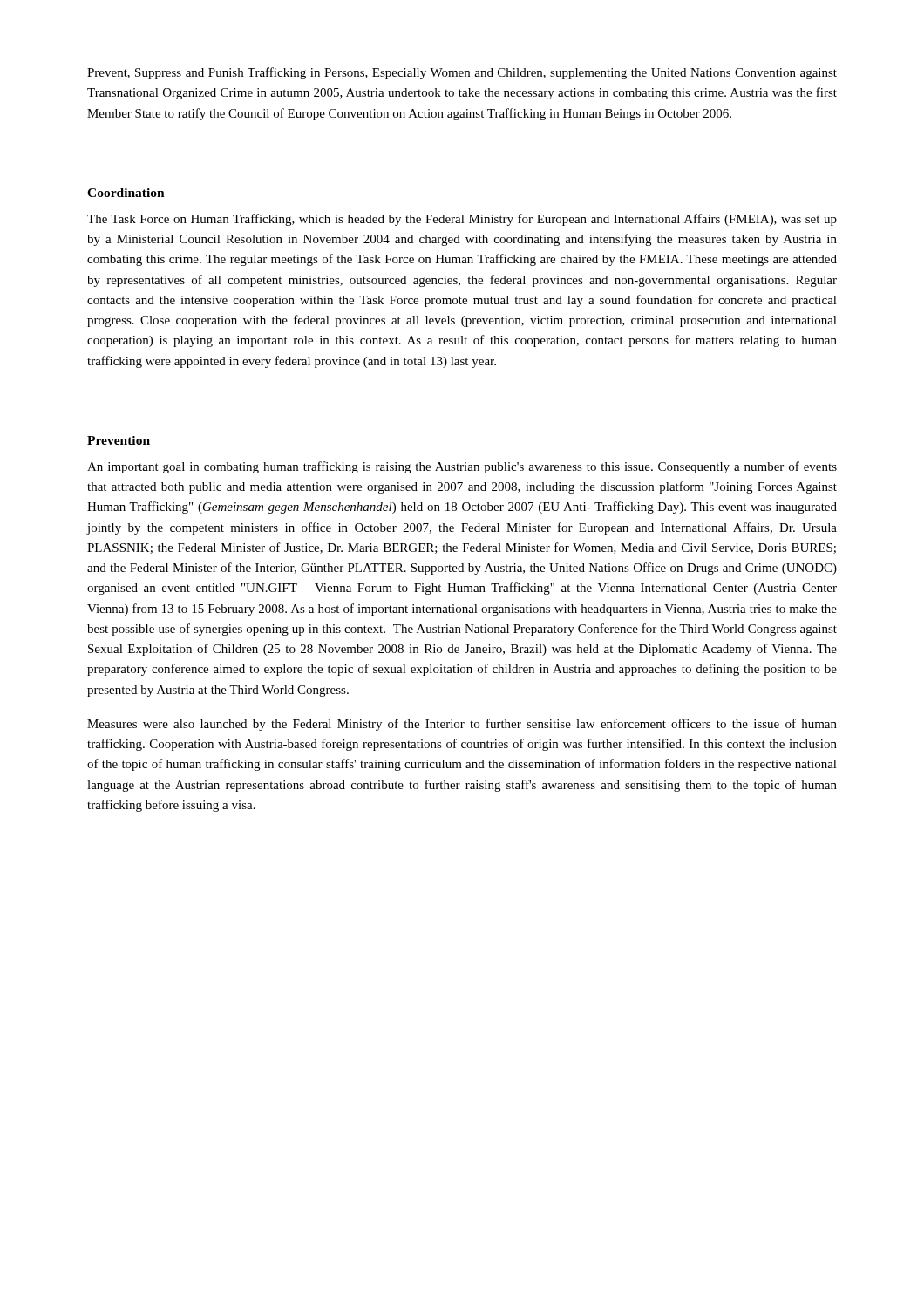The width and height of the screenshot is (924, 1308).
Task: Find the block on this page that starts "Prevent, Suppress and Punish Trafficking in"
Action: coord(462,93)
